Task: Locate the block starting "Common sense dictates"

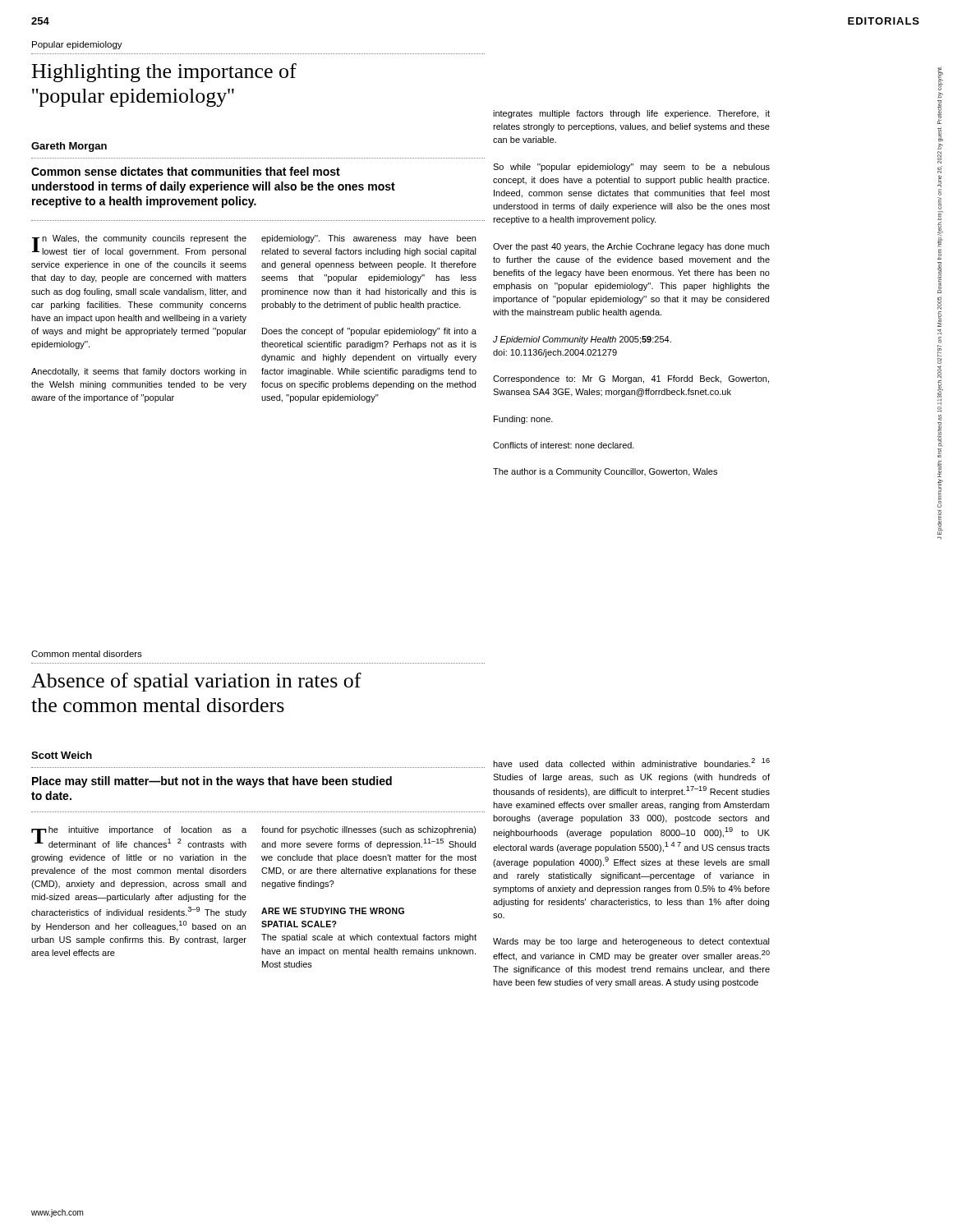Action: point(213,187)
